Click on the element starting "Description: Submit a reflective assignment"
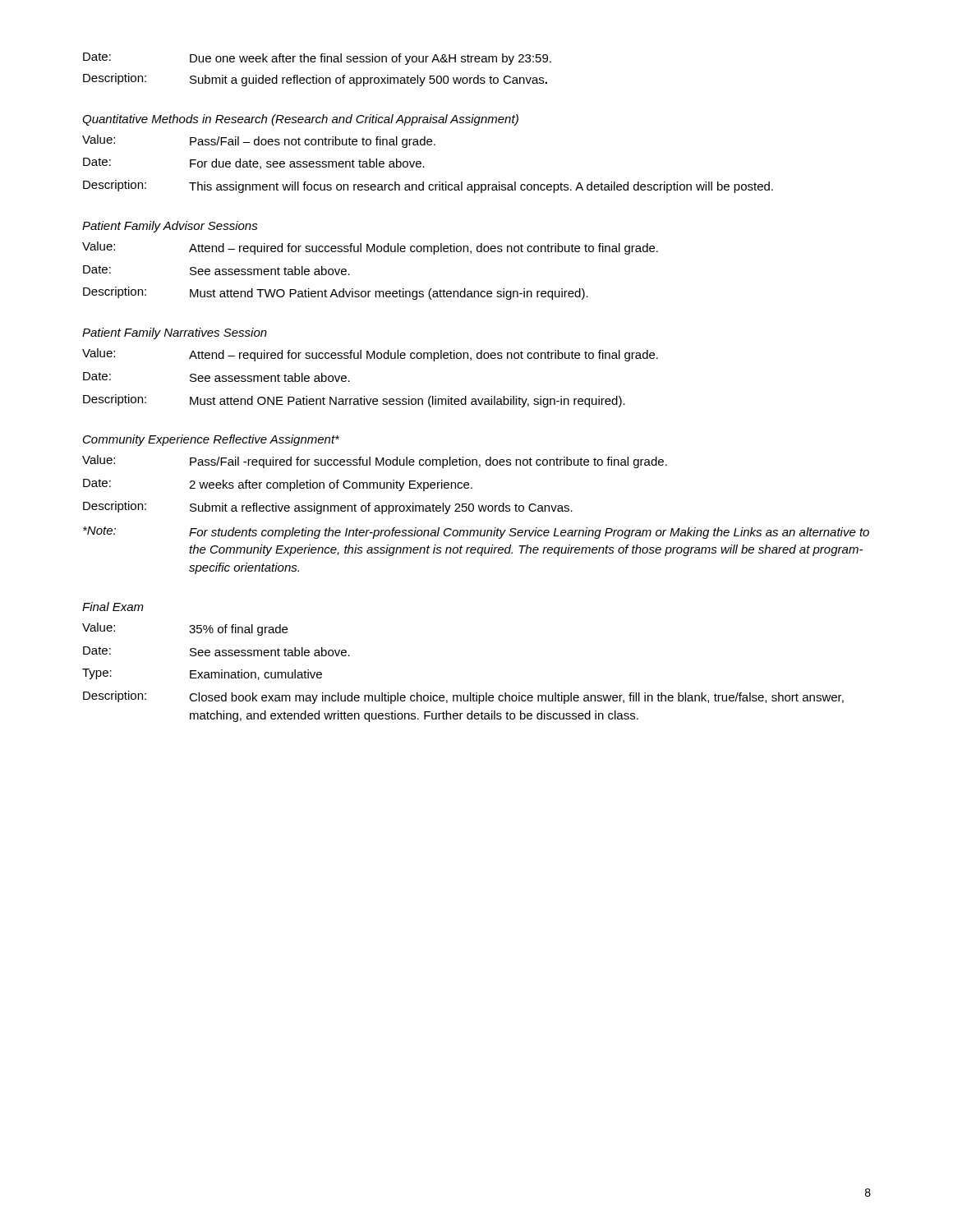The height and width of the screenshot is (1232, 953). (476, 507)
